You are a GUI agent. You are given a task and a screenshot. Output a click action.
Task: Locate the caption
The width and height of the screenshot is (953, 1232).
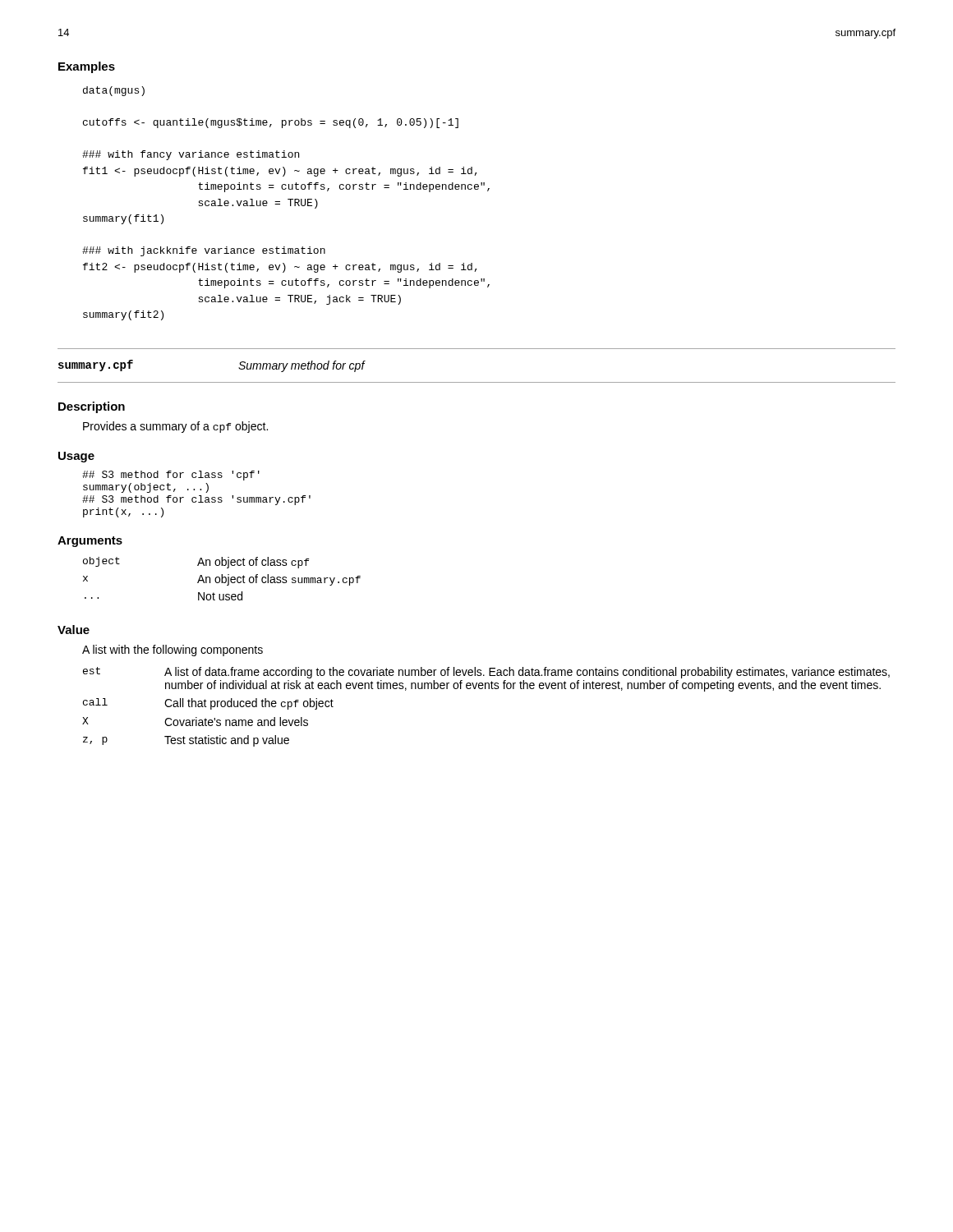(301, 365)
